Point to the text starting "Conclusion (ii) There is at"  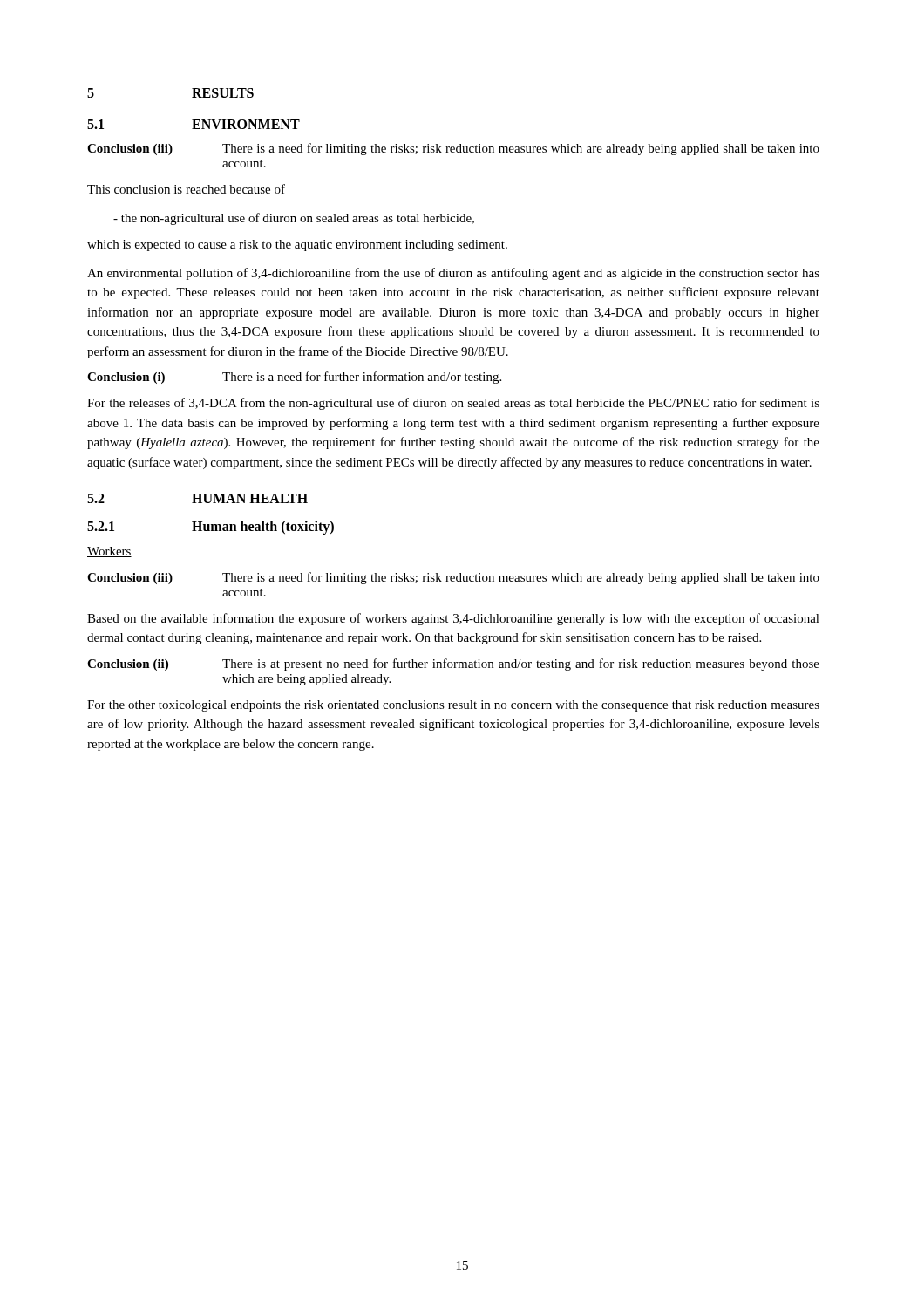click(x=453, y=671)
